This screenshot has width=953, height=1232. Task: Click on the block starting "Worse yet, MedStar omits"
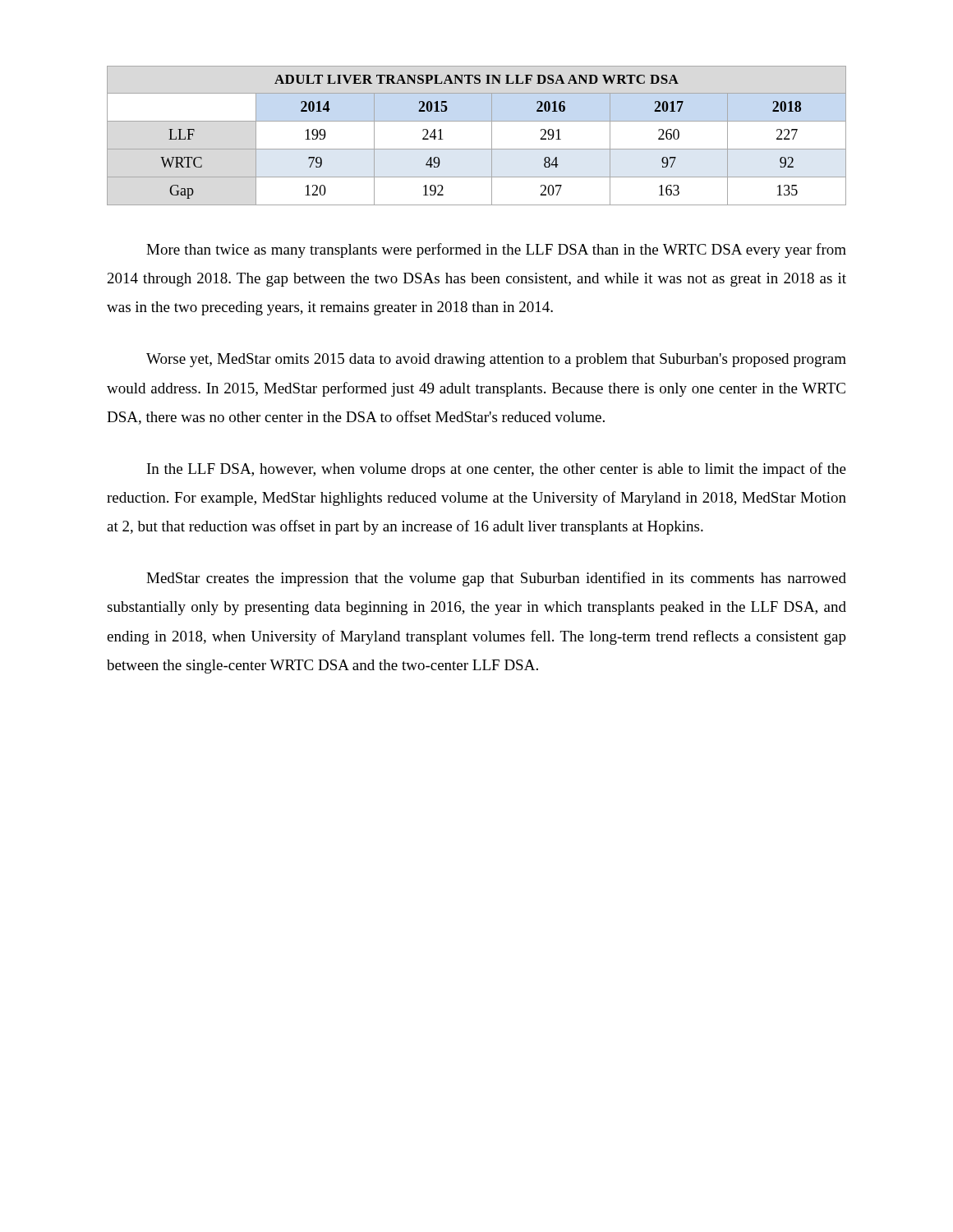coord(476,388)
